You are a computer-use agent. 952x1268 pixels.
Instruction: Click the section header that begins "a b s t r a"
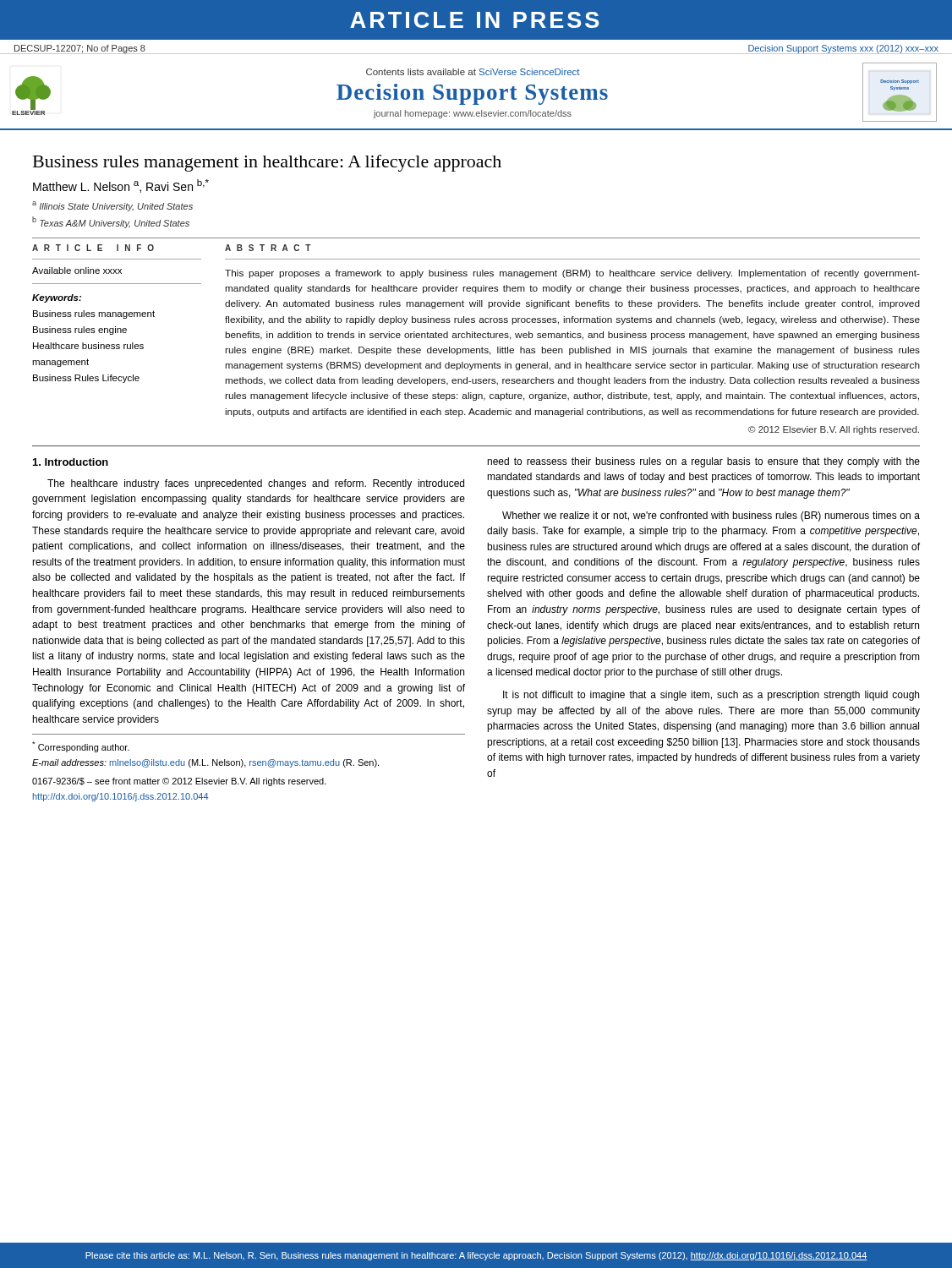[x=269, y=248]
